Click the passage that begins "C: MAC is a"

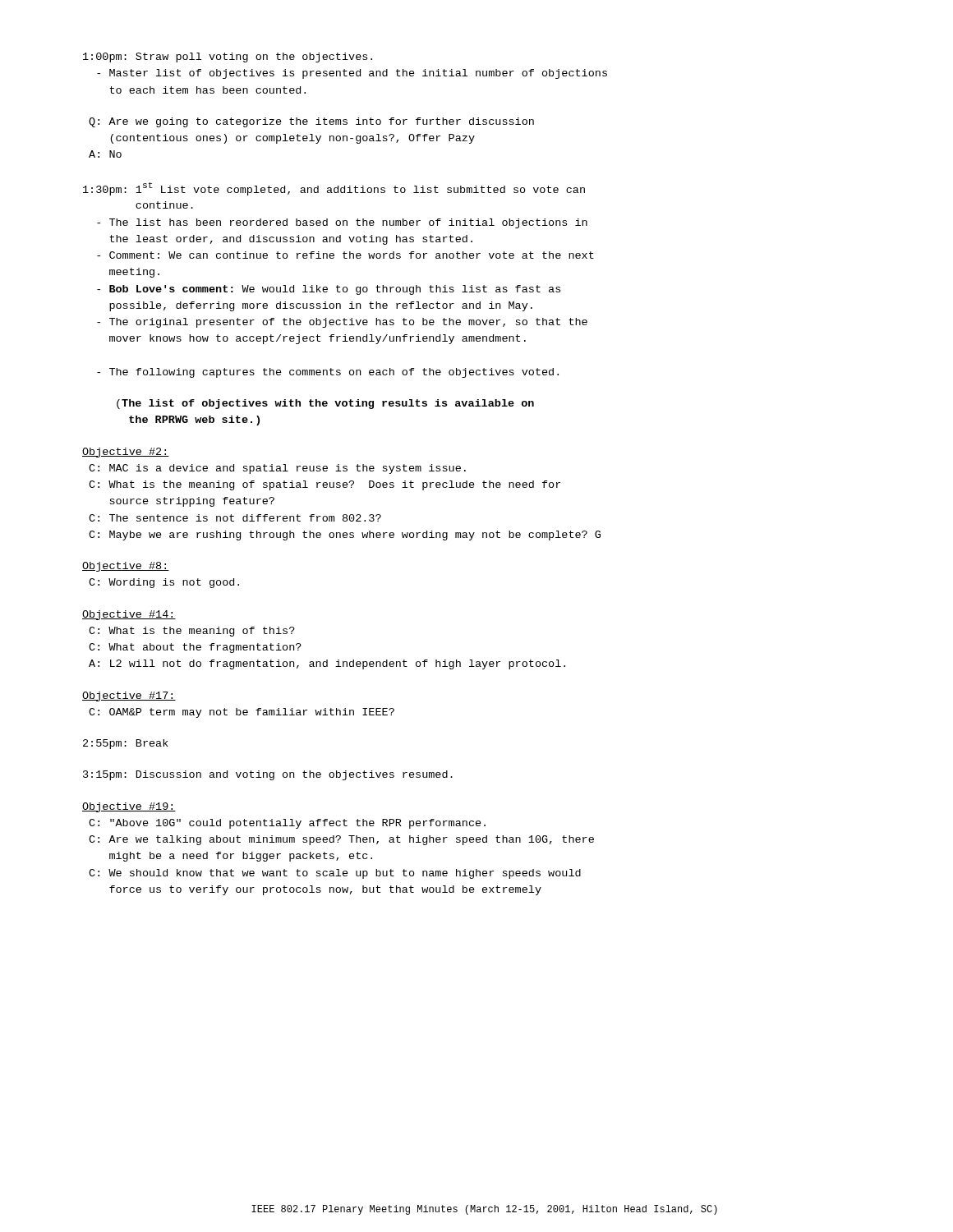277,469
